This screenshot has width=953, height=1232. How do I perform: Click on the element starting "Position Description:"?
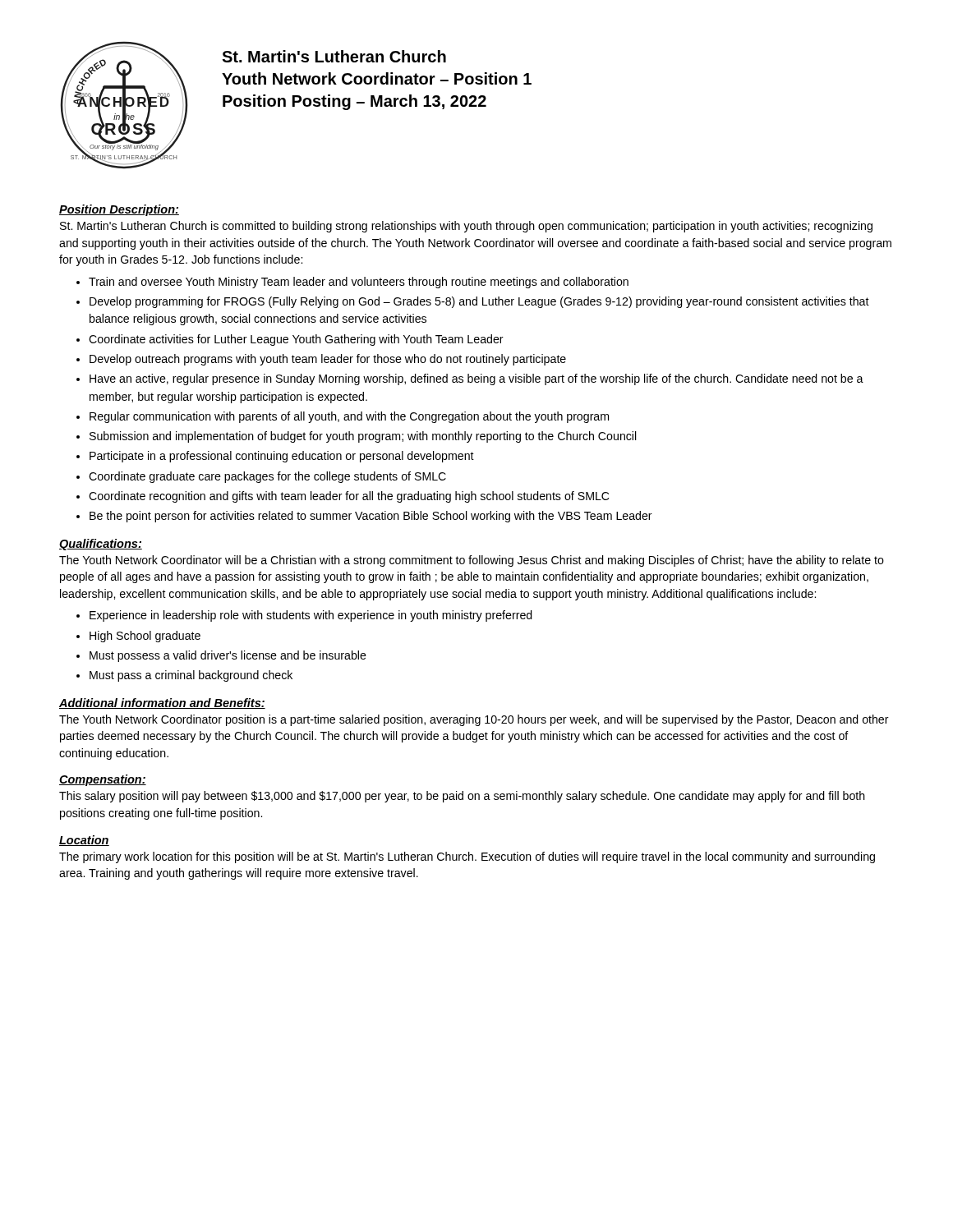pos(119,209)
